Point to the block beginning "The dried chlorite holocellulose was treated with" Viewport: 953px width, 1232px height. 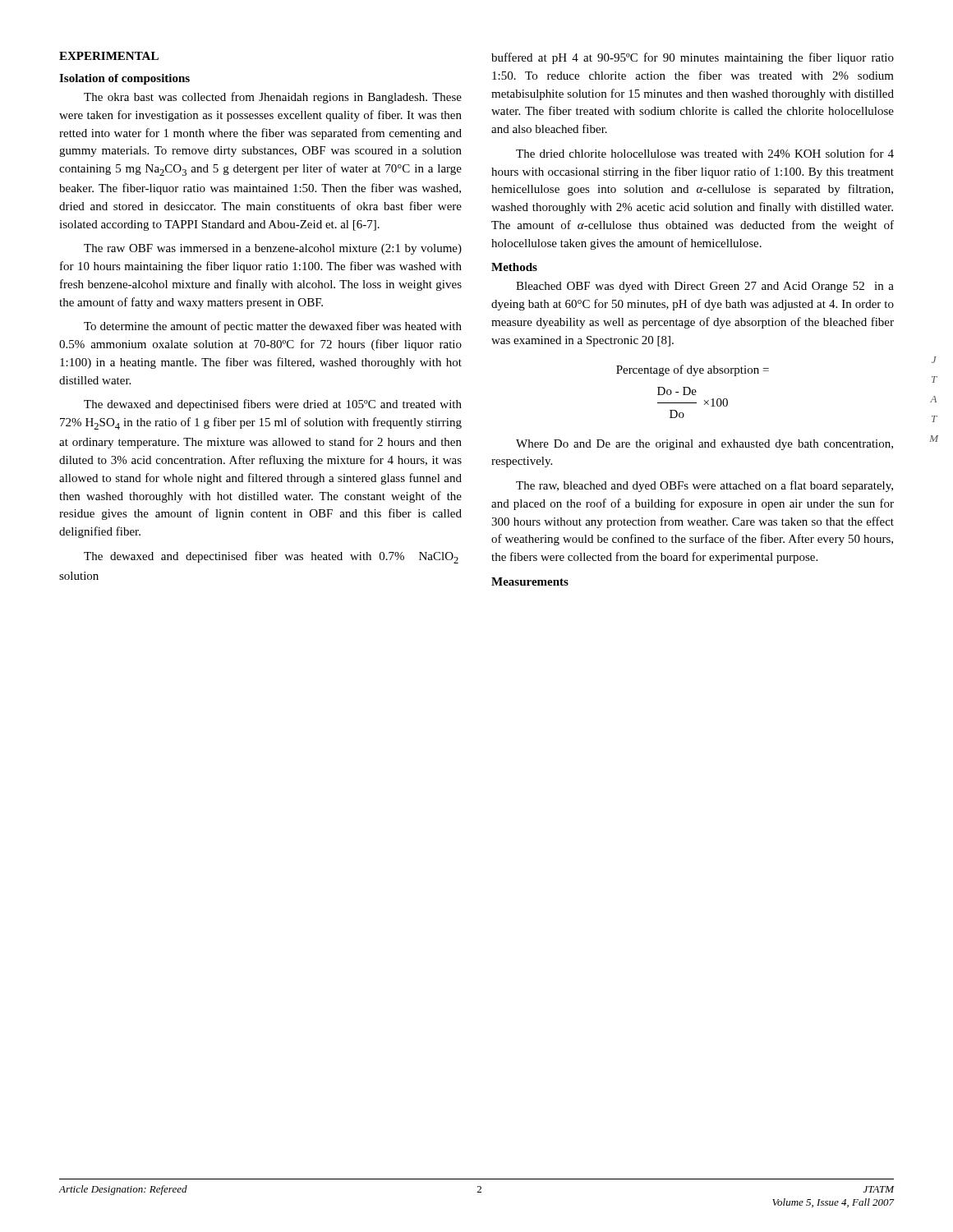tap(693, 199)
